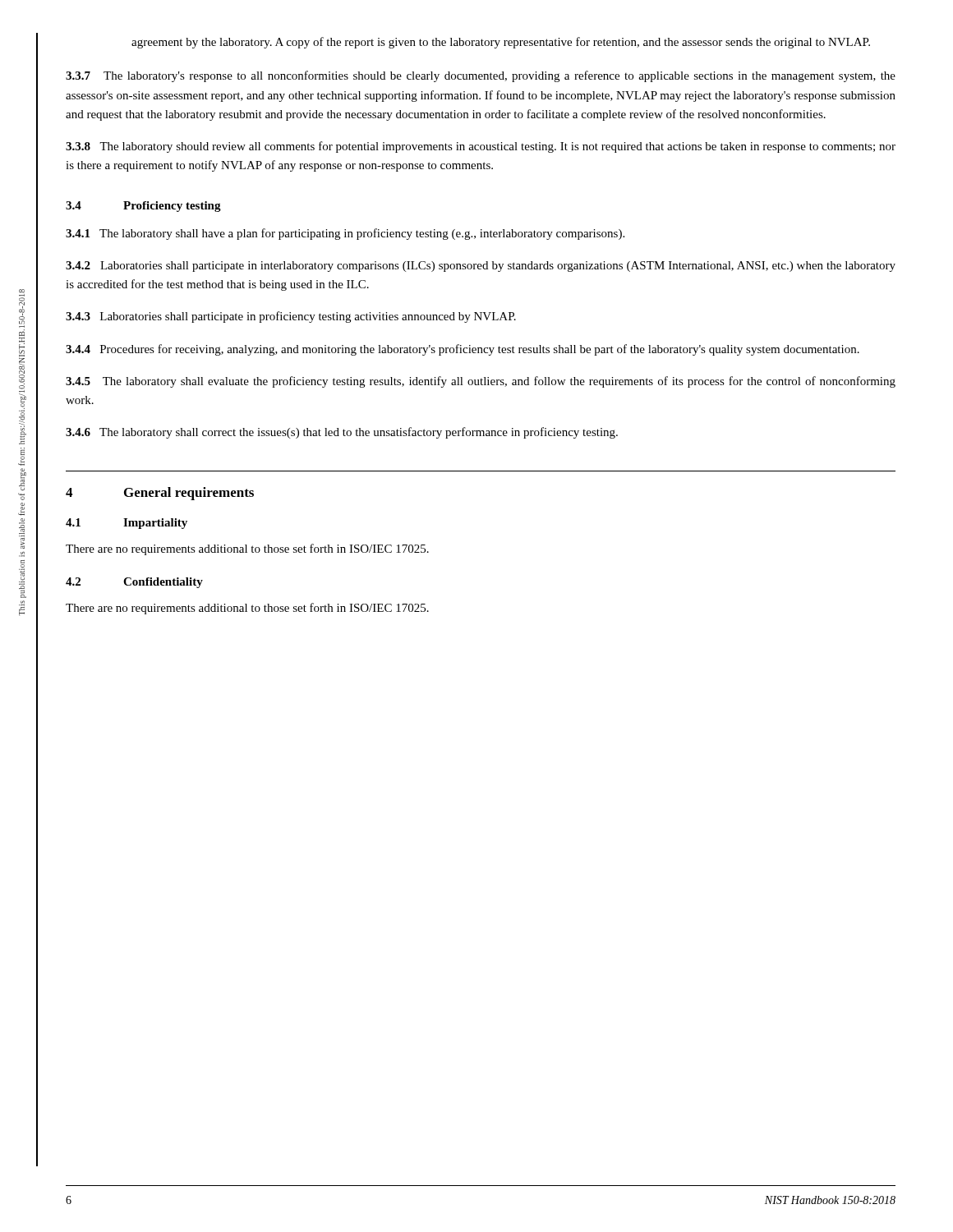This screenshot has height=1232, width=953.
Task: Navigate to the passage starting "4 General requirements"
Action: [160, 492]
